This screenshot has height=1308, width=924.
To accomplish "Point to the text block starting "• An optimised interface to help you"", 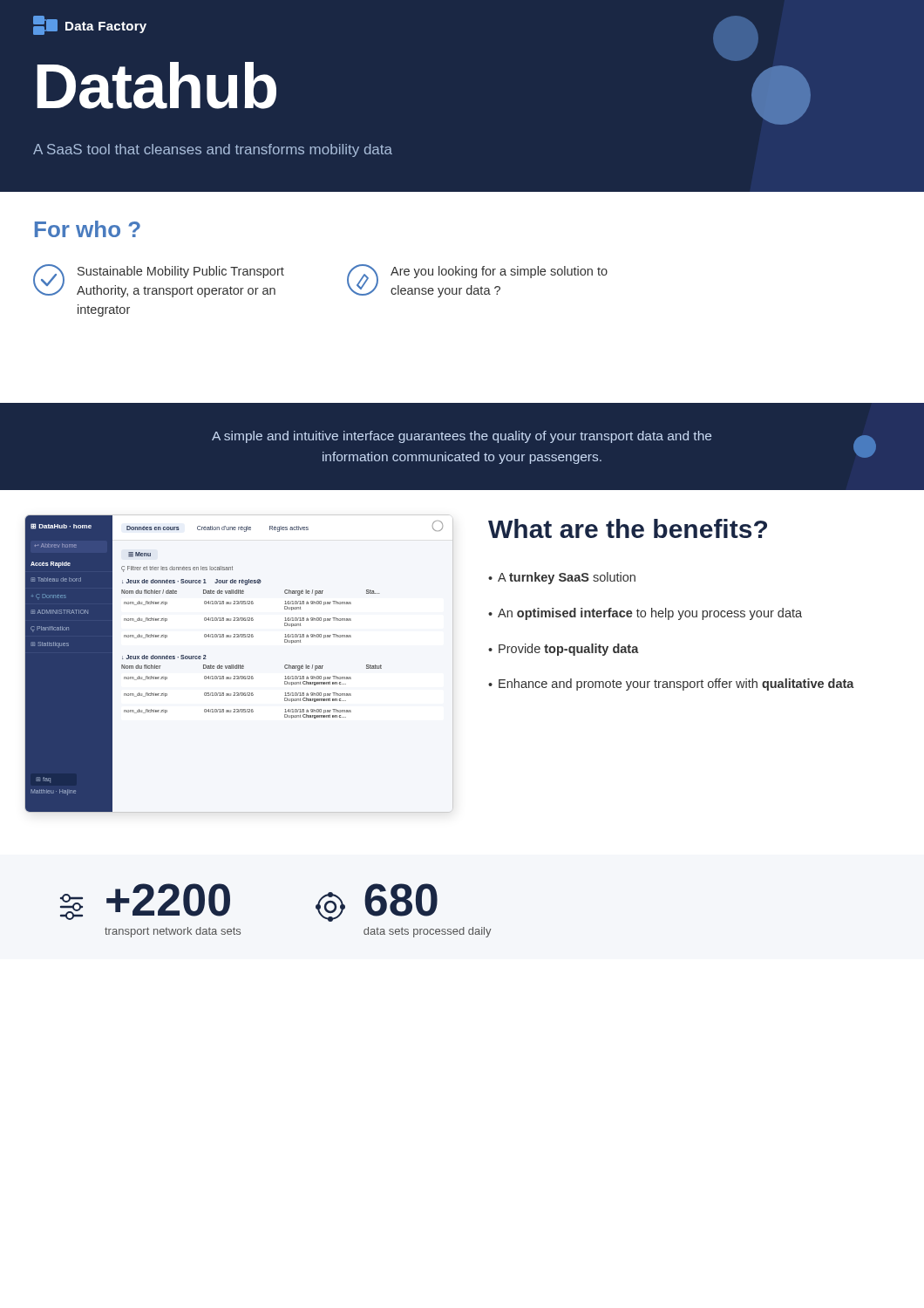I will tap(645, 614).
